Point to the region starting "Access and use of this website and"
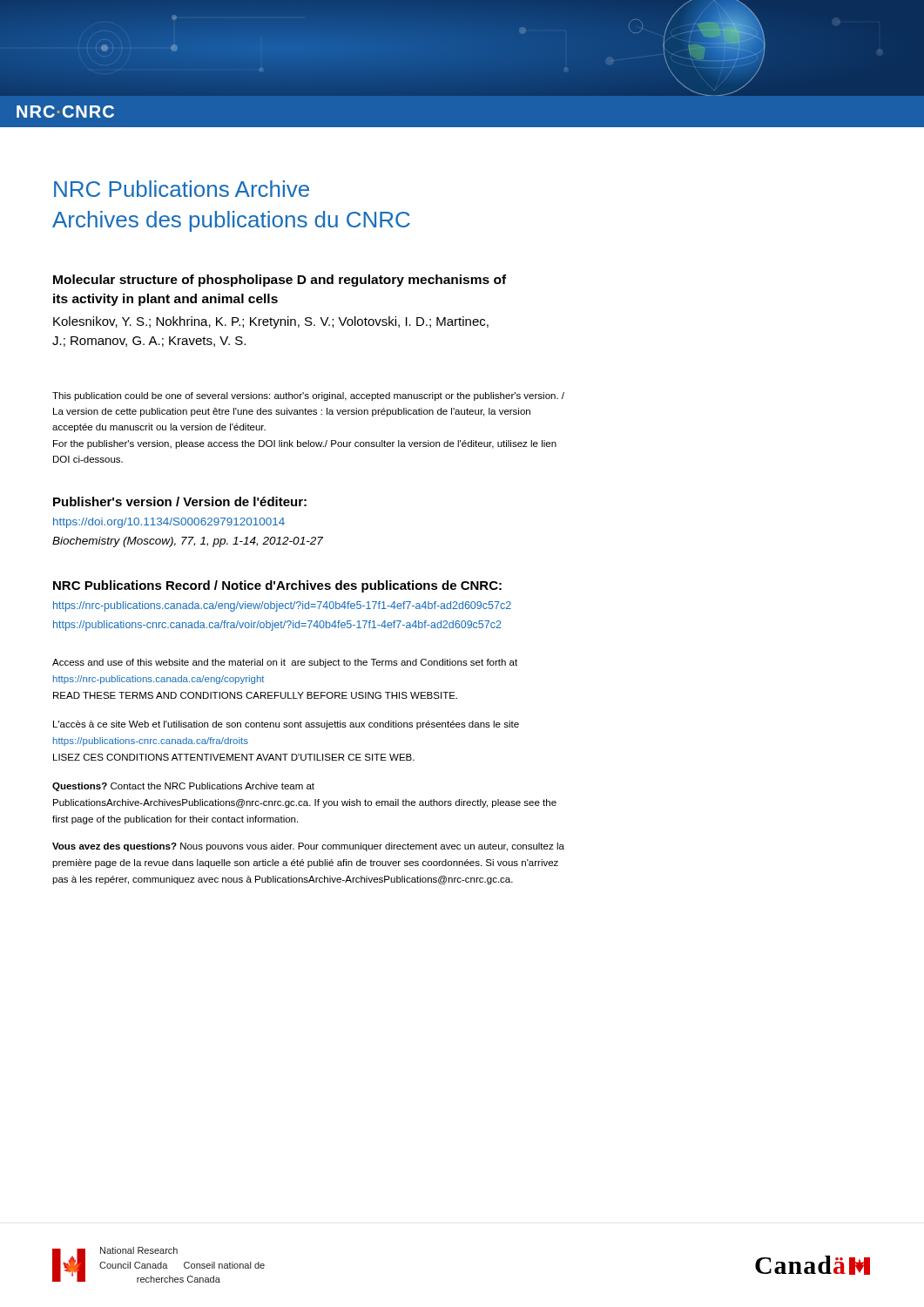This screenshot has width=924, height=1307. (285, 663)
